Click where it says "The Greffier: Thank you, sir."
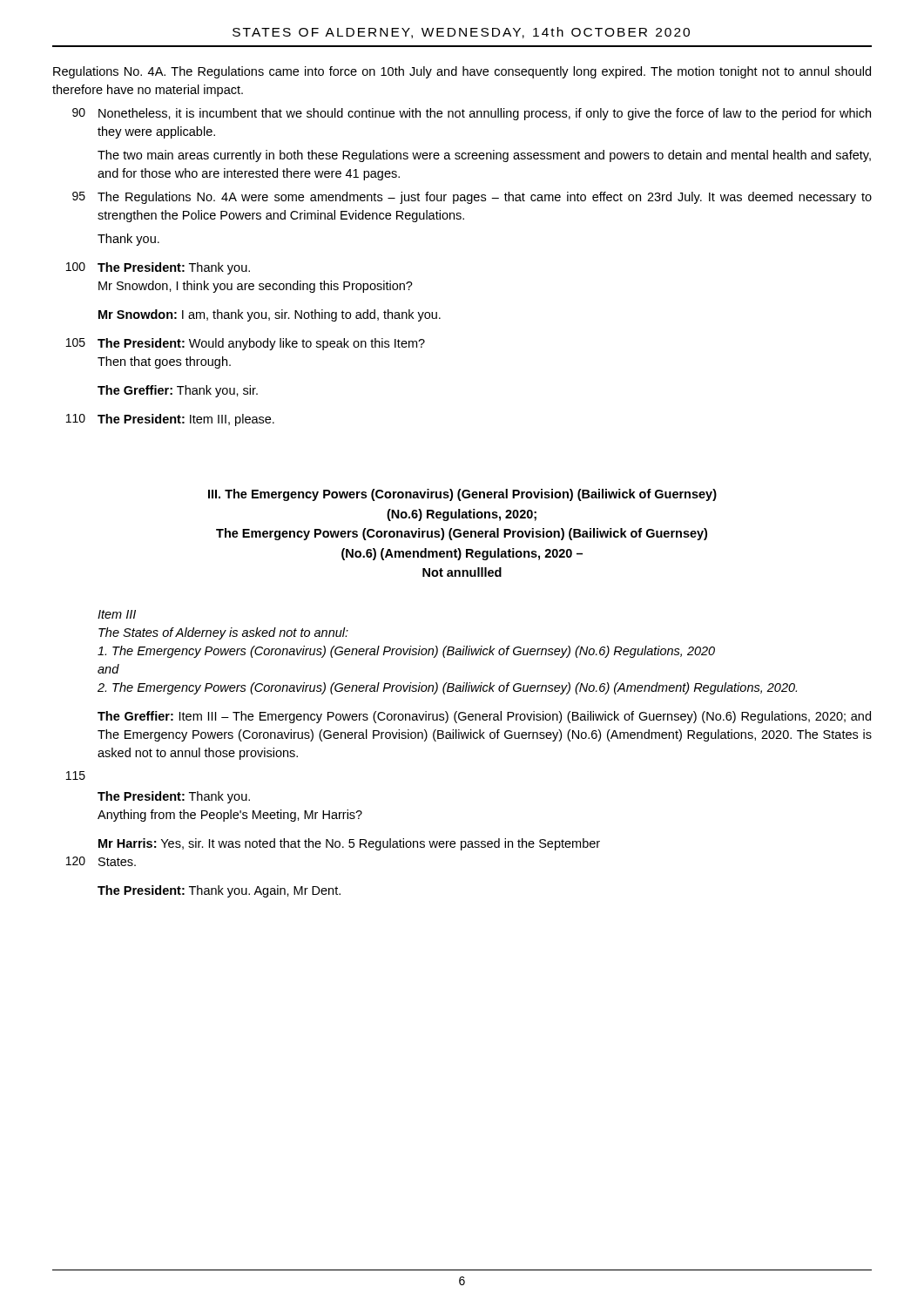This screenshot has width=924, height=1307. click(x=178, y=391)
